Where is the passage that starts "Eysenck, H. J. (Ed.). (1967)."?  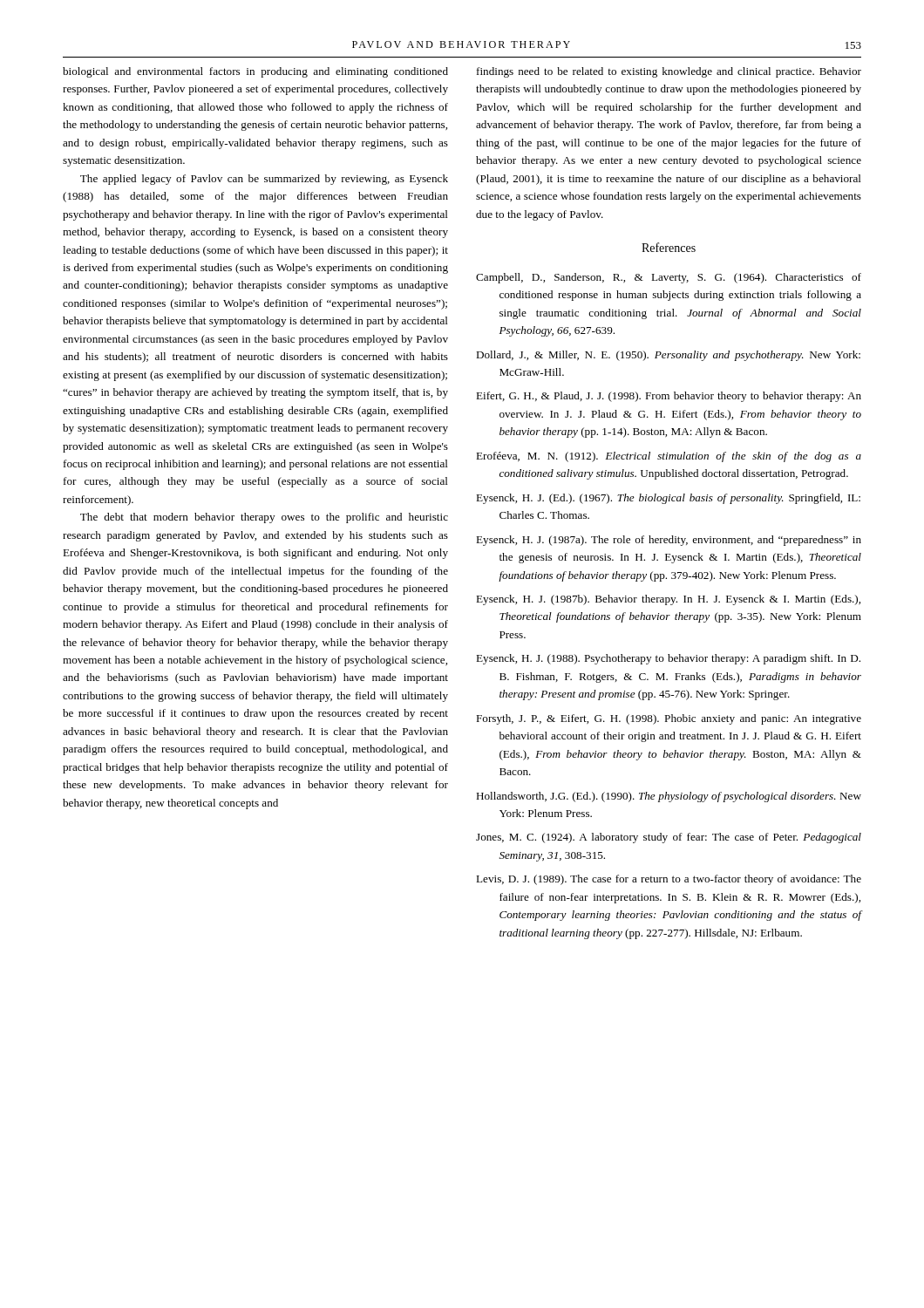click(x=669, y=506)
